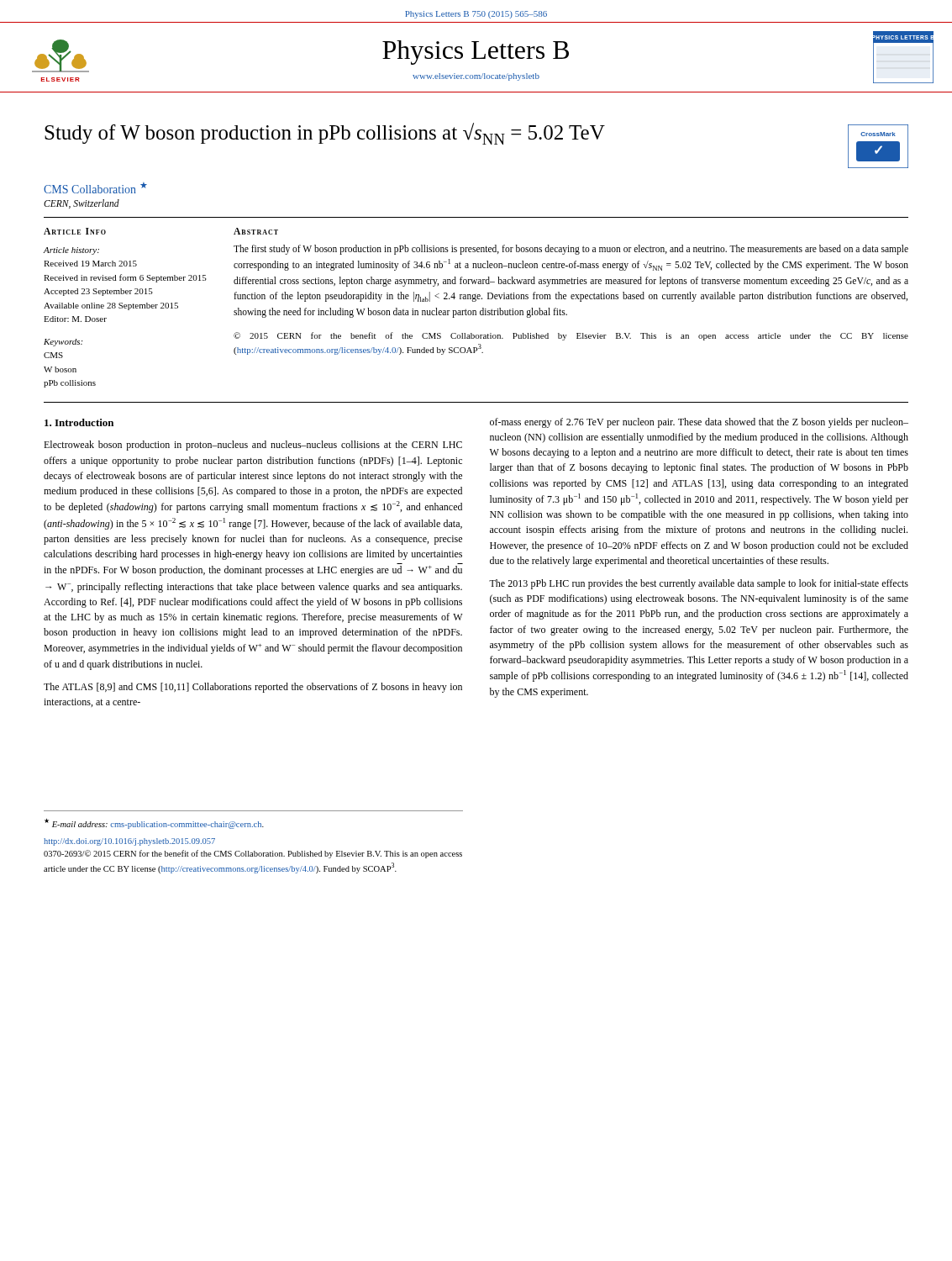
Task: Locate the text "CERN, Switzerland"
Action: (81, 203)
